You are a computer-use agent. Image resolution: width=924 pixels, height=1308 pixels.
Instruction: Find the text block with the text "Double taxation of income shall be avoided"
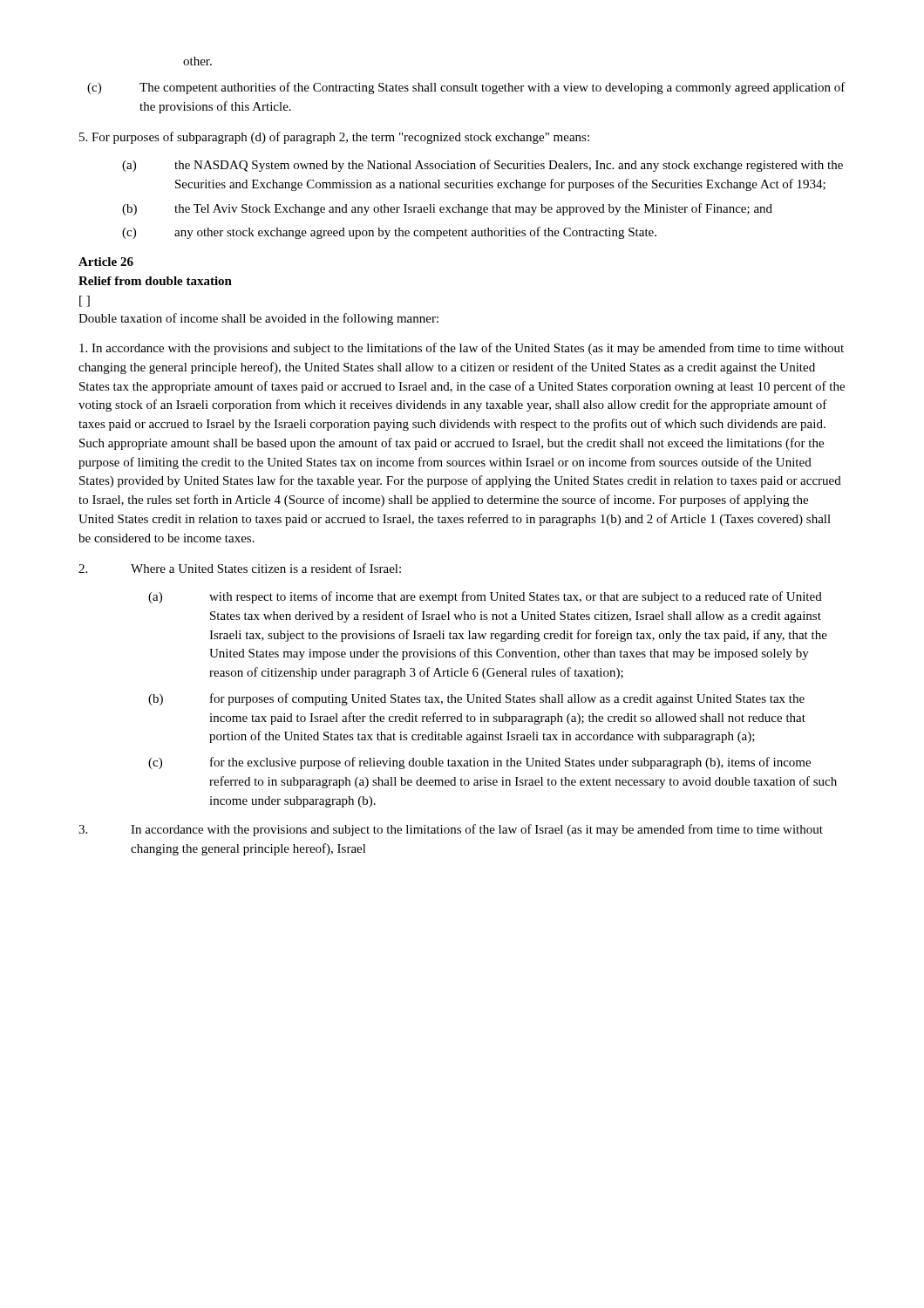[x=259, y=318]
